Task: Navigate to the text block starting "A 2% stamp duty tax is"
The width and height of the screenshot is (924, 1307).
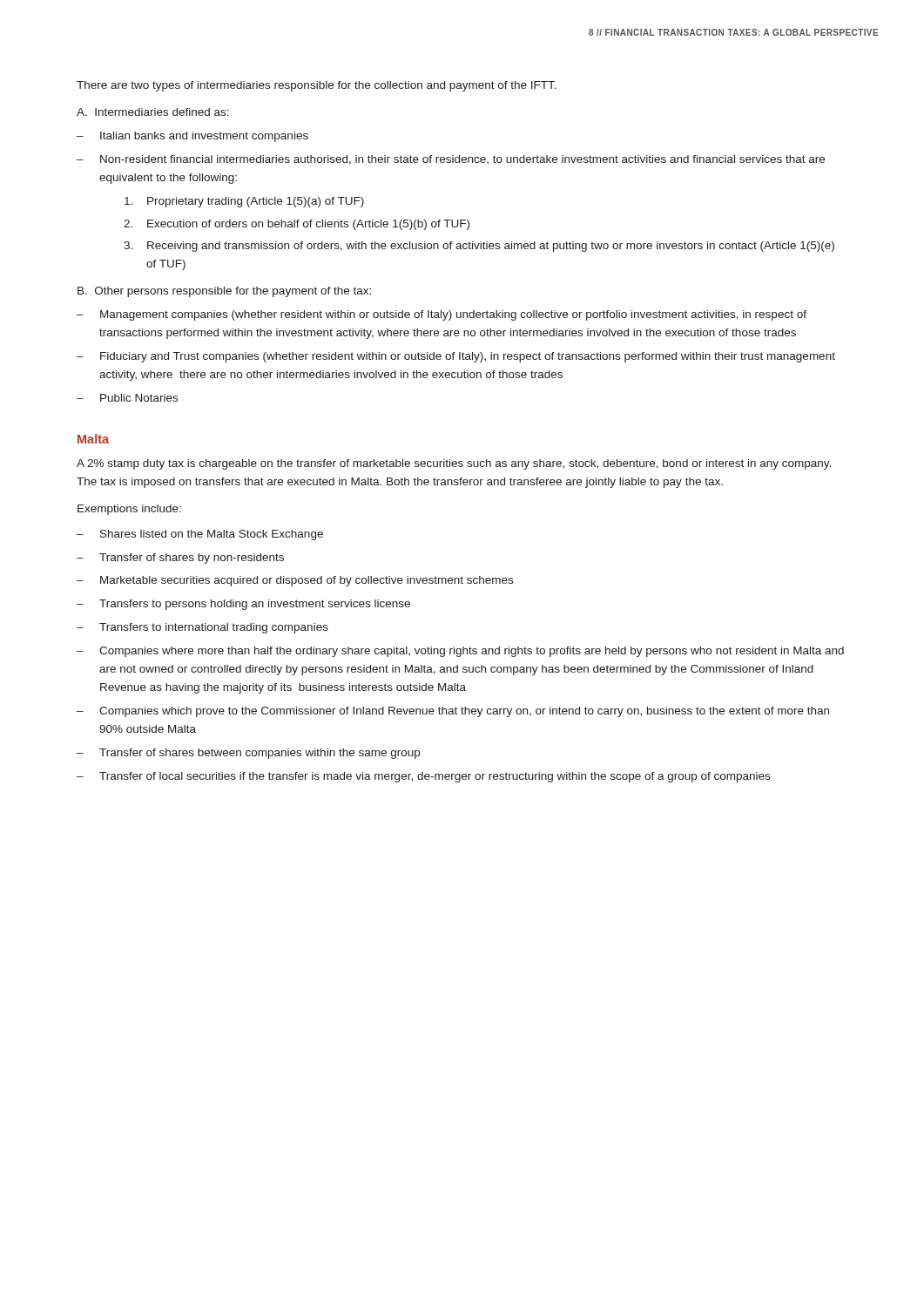Action: tap(456, 472)
